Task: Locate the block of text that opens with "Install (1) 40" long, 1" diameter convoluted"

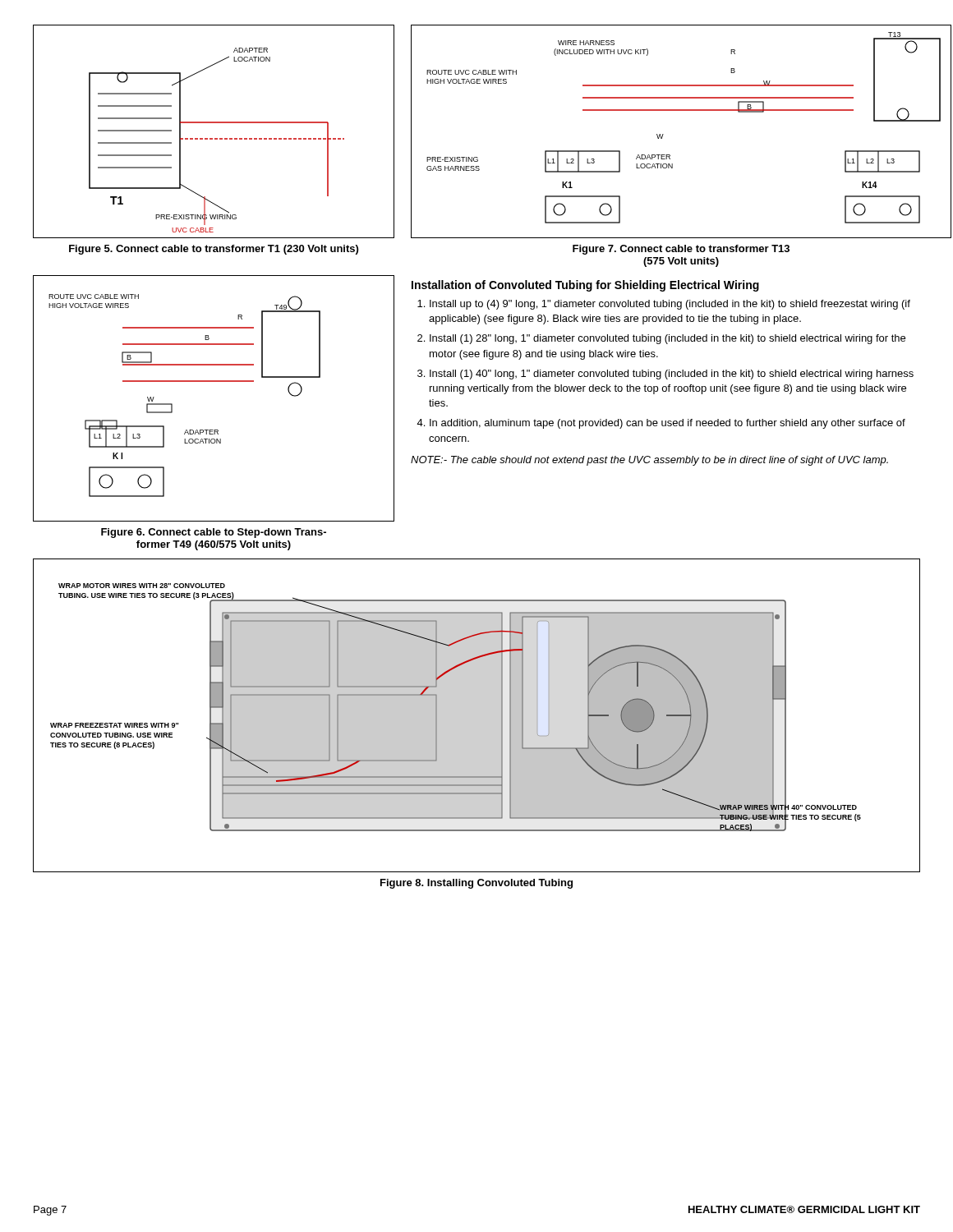Action: 671,388
